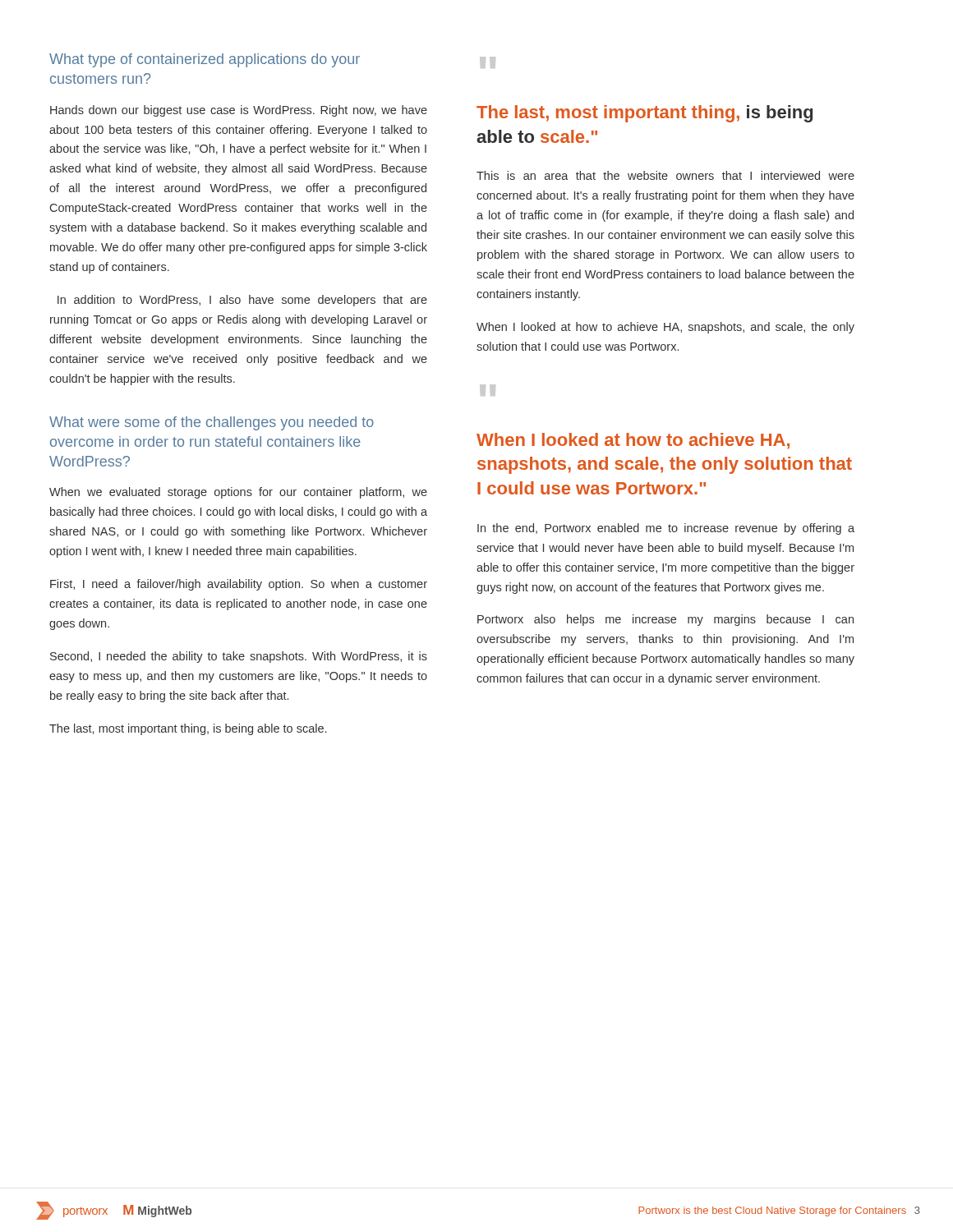Find the element starting "Hands down our biggest use case is WordPress."
Screen dimensions: 1232x953
(x=238, y=189)
